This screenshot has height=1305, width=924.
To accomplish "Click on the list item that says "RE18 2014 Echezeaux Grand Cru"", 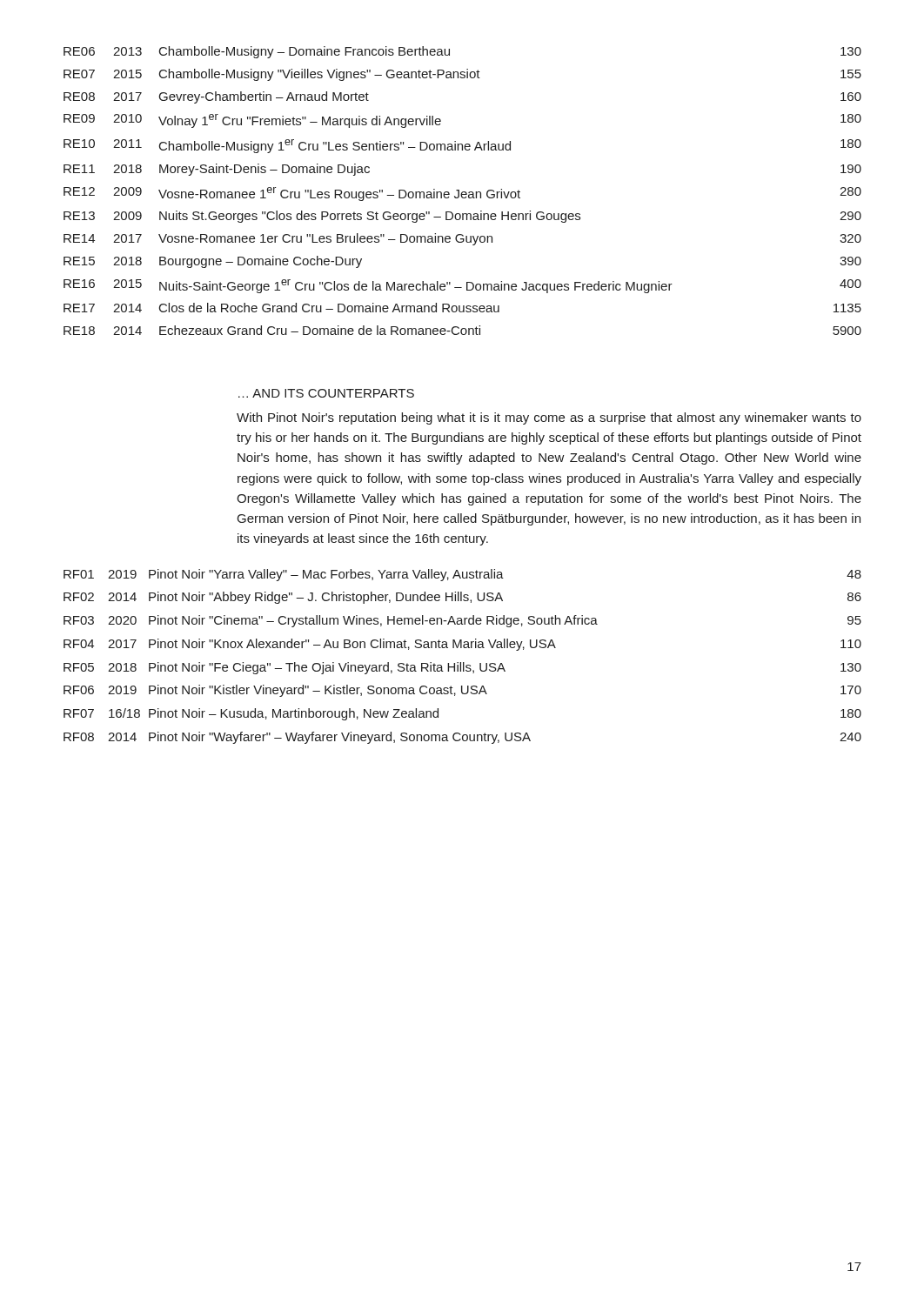I will pos(462,330).
